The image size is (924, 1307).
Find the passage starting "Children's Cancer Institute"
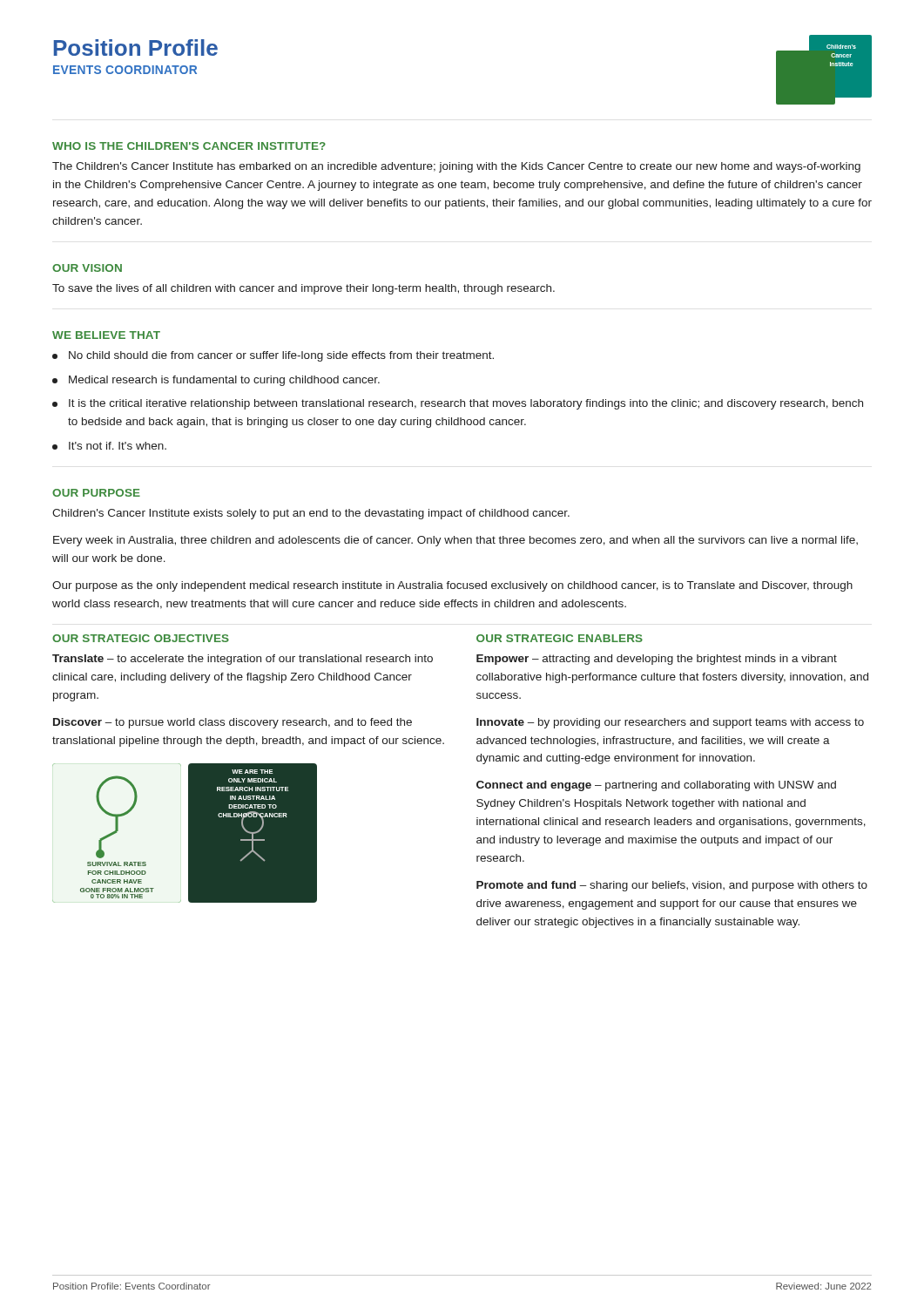(311, 513)
